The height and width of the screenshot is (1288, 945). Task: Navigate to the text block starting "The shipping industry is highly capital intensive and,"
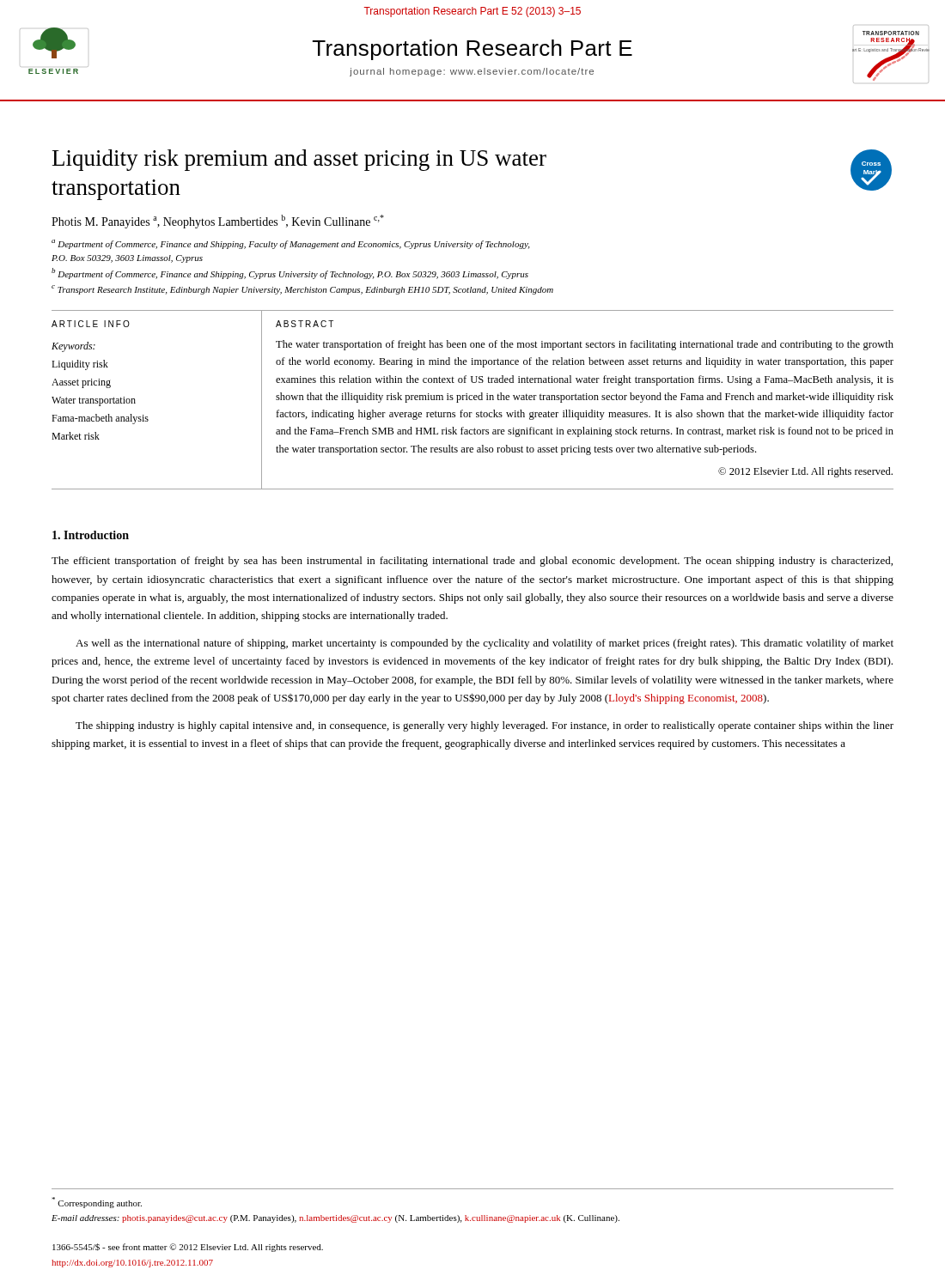472,734
